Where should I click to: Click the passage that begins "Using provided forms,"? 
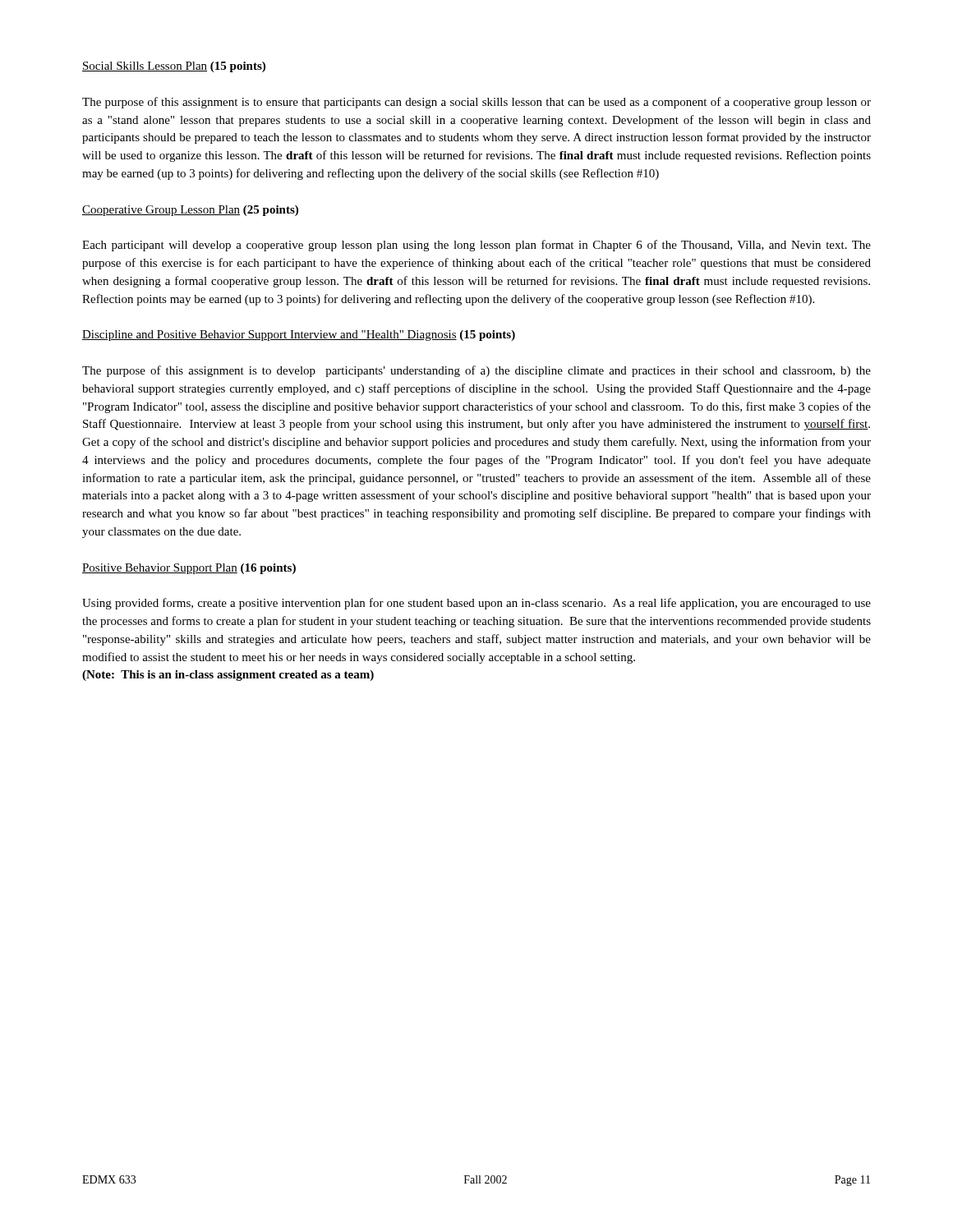476,639
